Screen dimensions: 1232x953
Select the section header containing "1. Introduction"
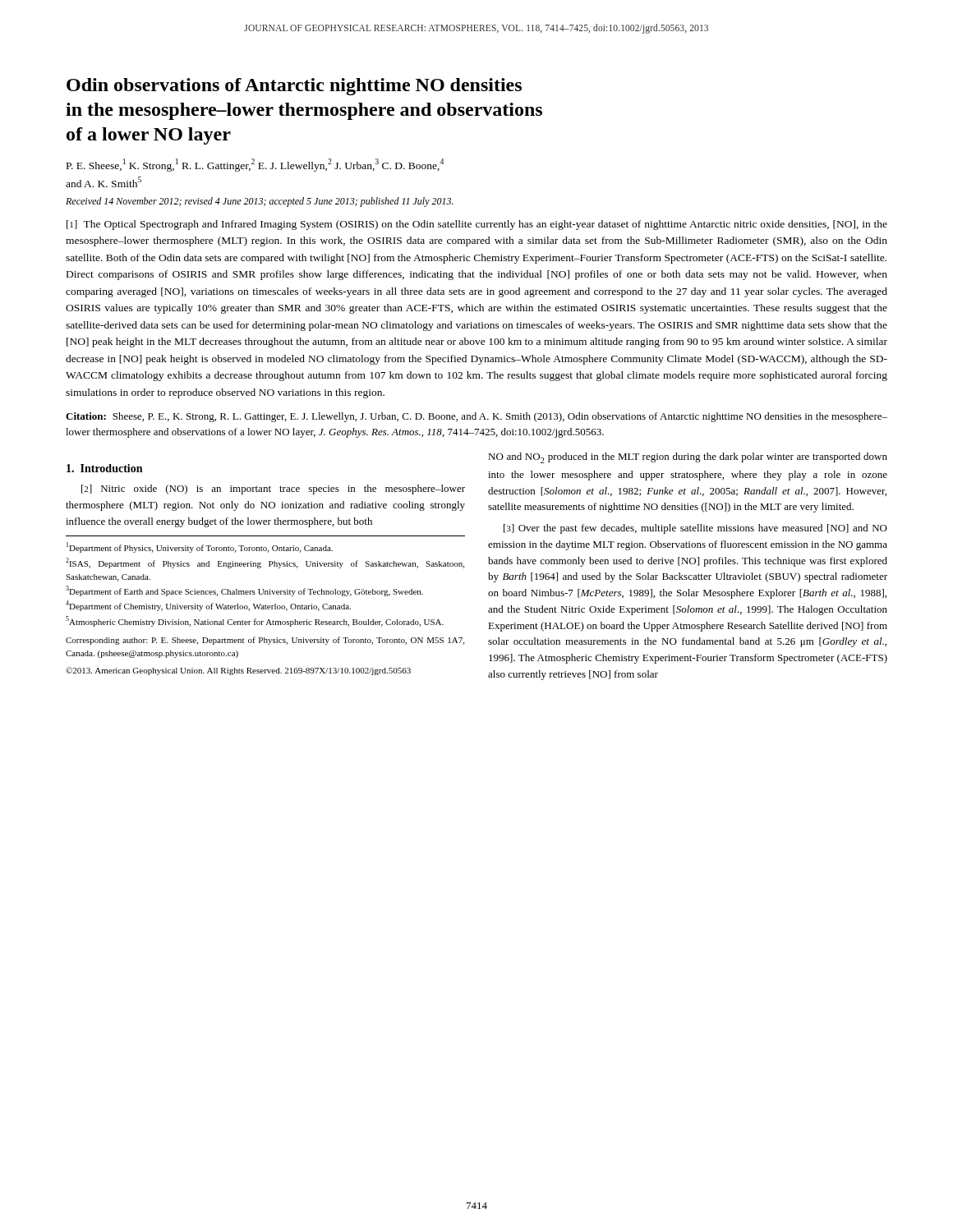(104, 468)
